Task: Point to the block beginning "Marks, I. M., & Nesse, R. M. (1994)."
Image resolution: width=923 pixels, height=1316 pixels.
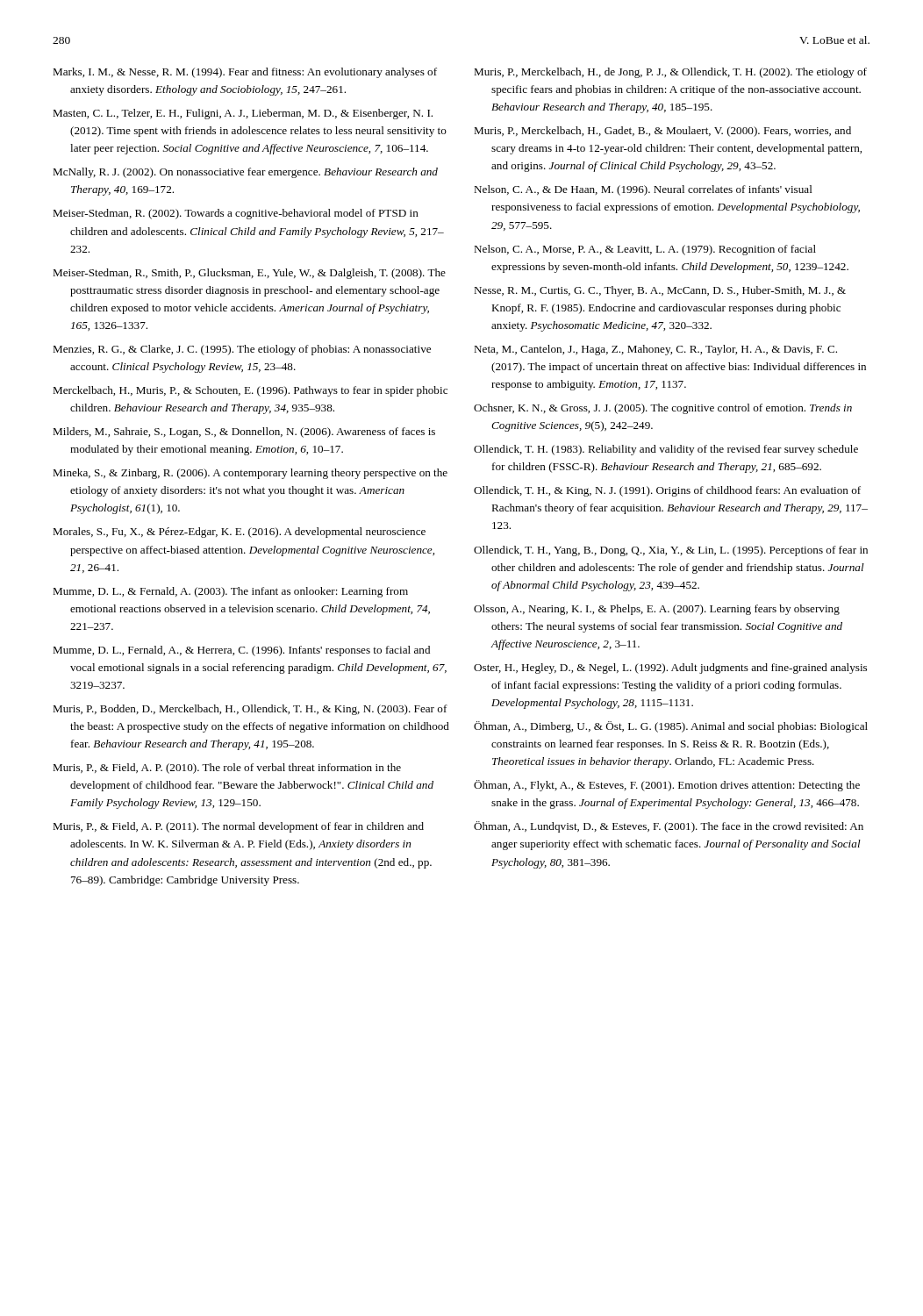Action: pos(245,80)
